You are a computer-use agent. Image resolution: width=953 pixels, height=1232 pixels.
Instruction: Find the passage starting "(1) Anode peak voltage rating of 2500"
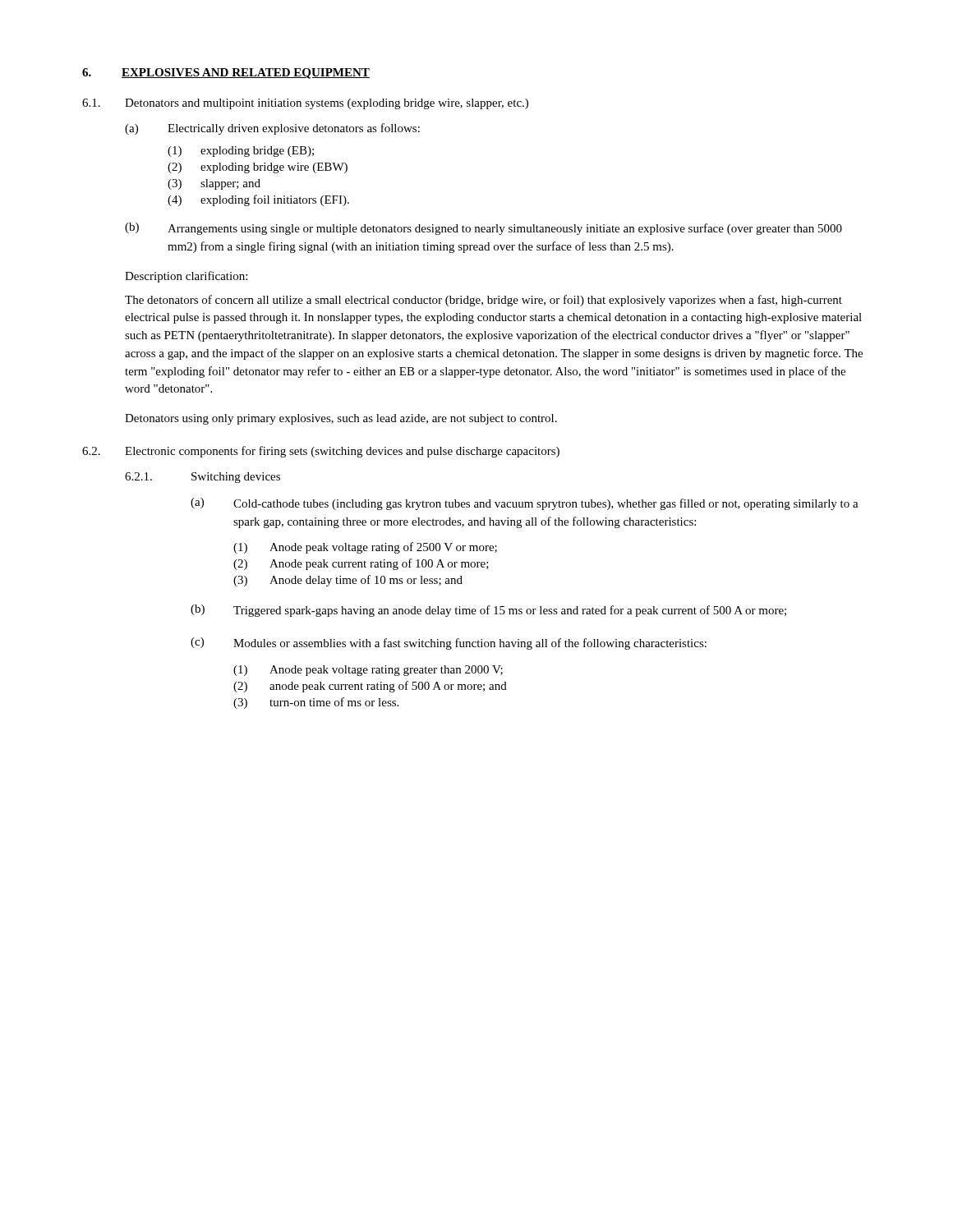click(x=365, y=548)
